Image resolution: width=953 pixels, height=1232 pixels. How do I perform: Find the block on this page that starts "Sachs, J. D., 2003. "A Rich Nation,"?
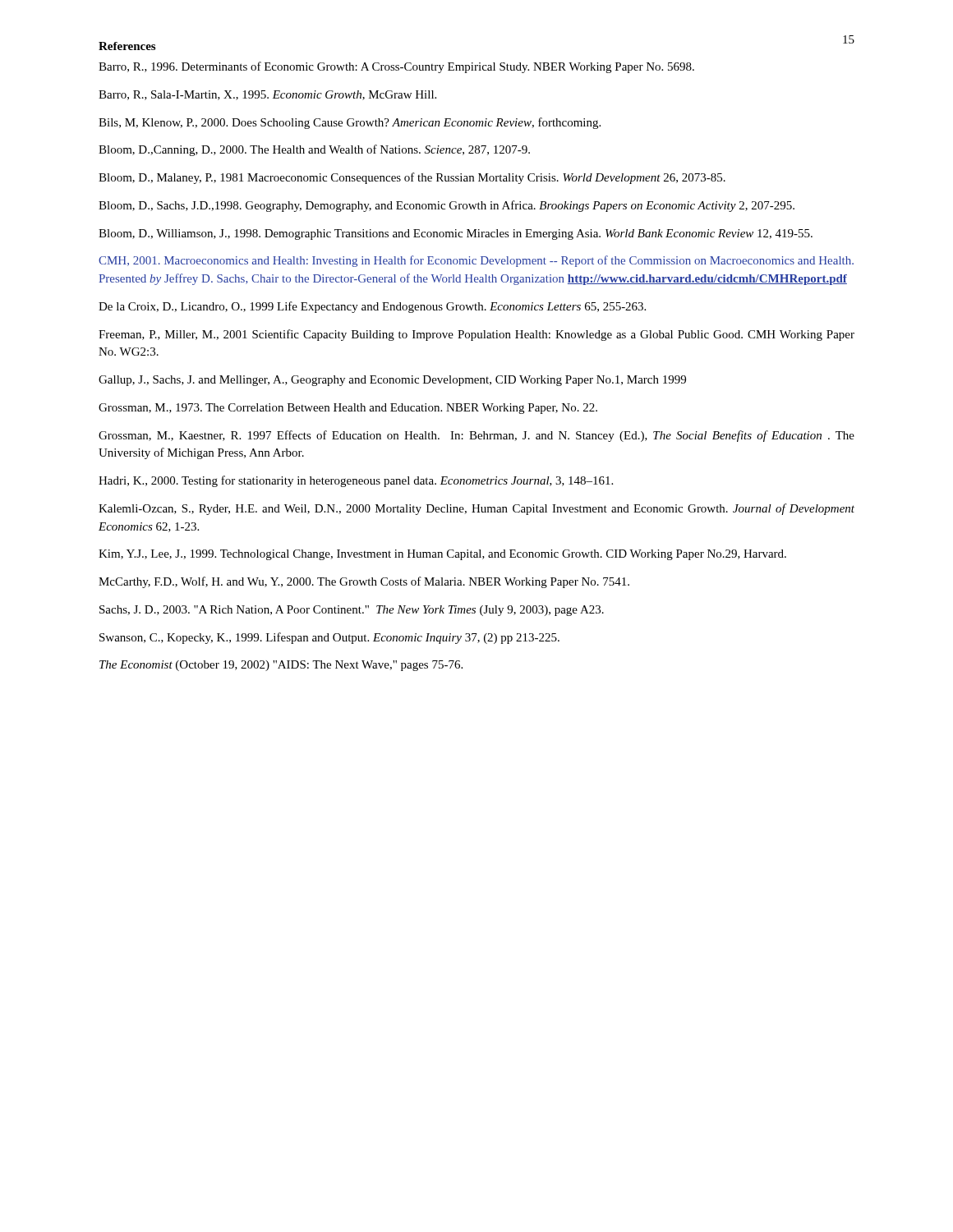(351, 609)
